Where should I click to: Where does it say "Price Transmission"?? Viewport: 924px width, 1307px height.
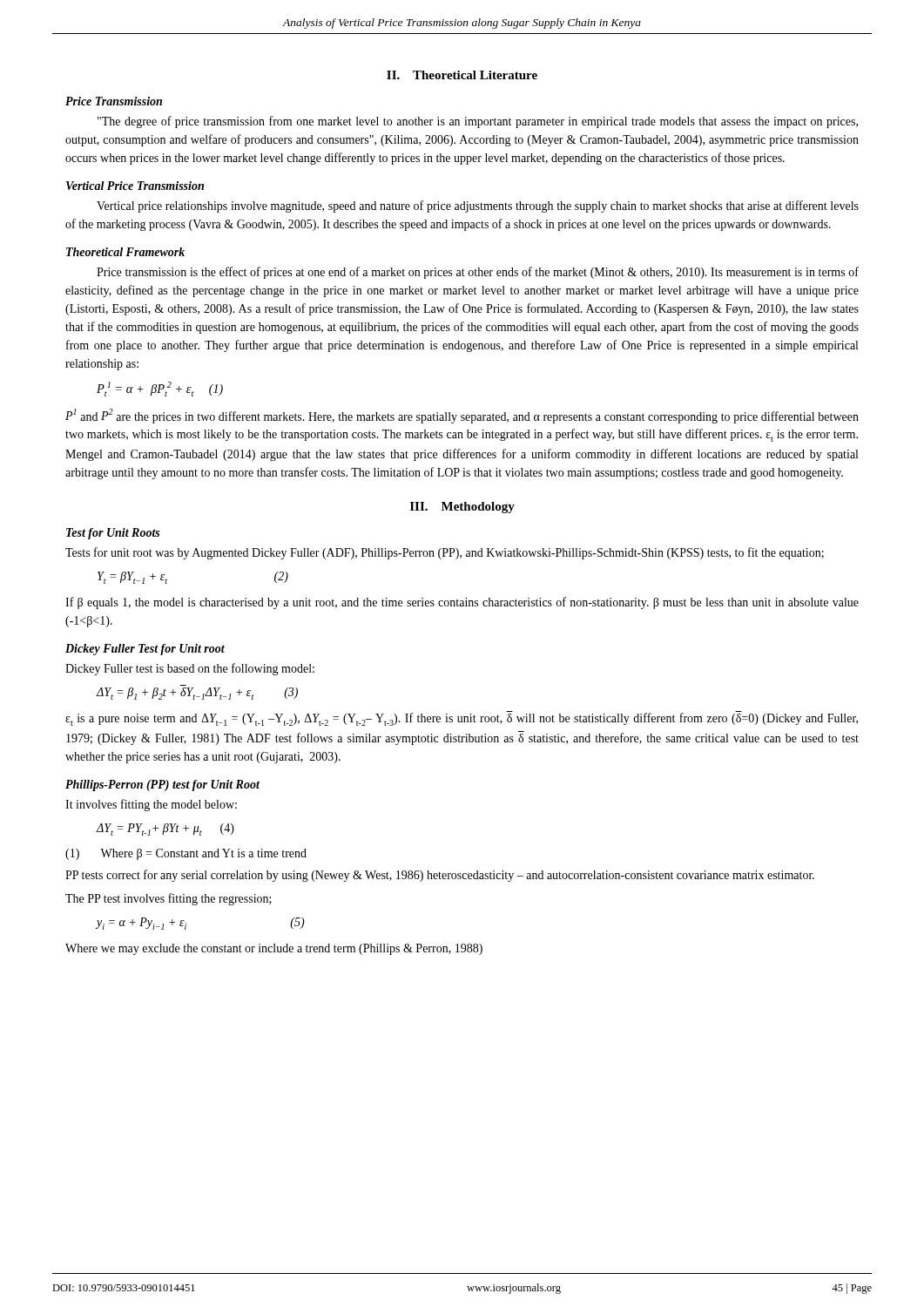pyautogui.click(x=114, y=102)
